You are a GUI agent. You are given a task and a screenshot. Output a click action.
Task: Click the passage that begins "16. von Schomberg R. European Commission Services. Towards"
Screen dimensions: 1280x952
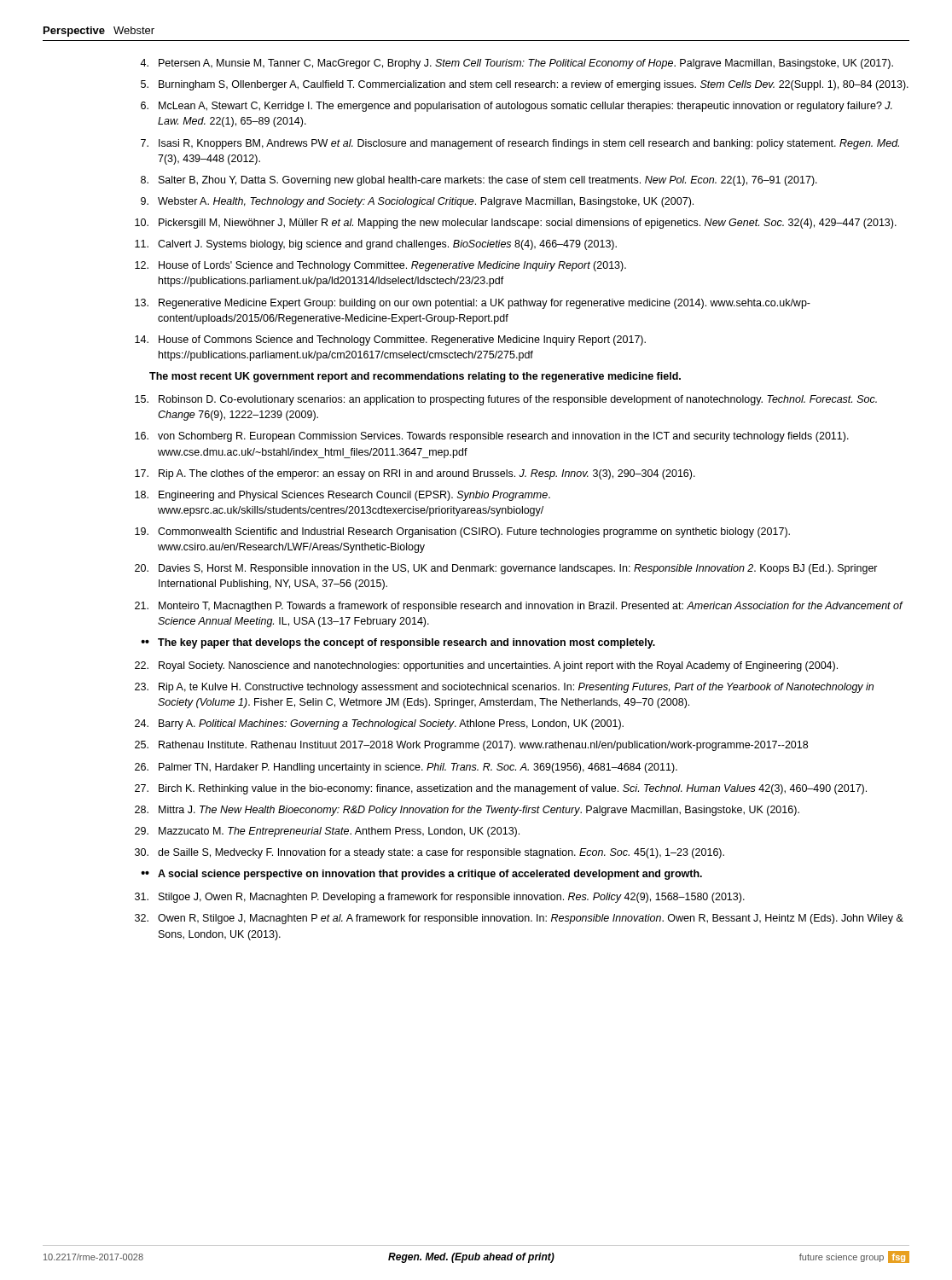pos(510,444)
